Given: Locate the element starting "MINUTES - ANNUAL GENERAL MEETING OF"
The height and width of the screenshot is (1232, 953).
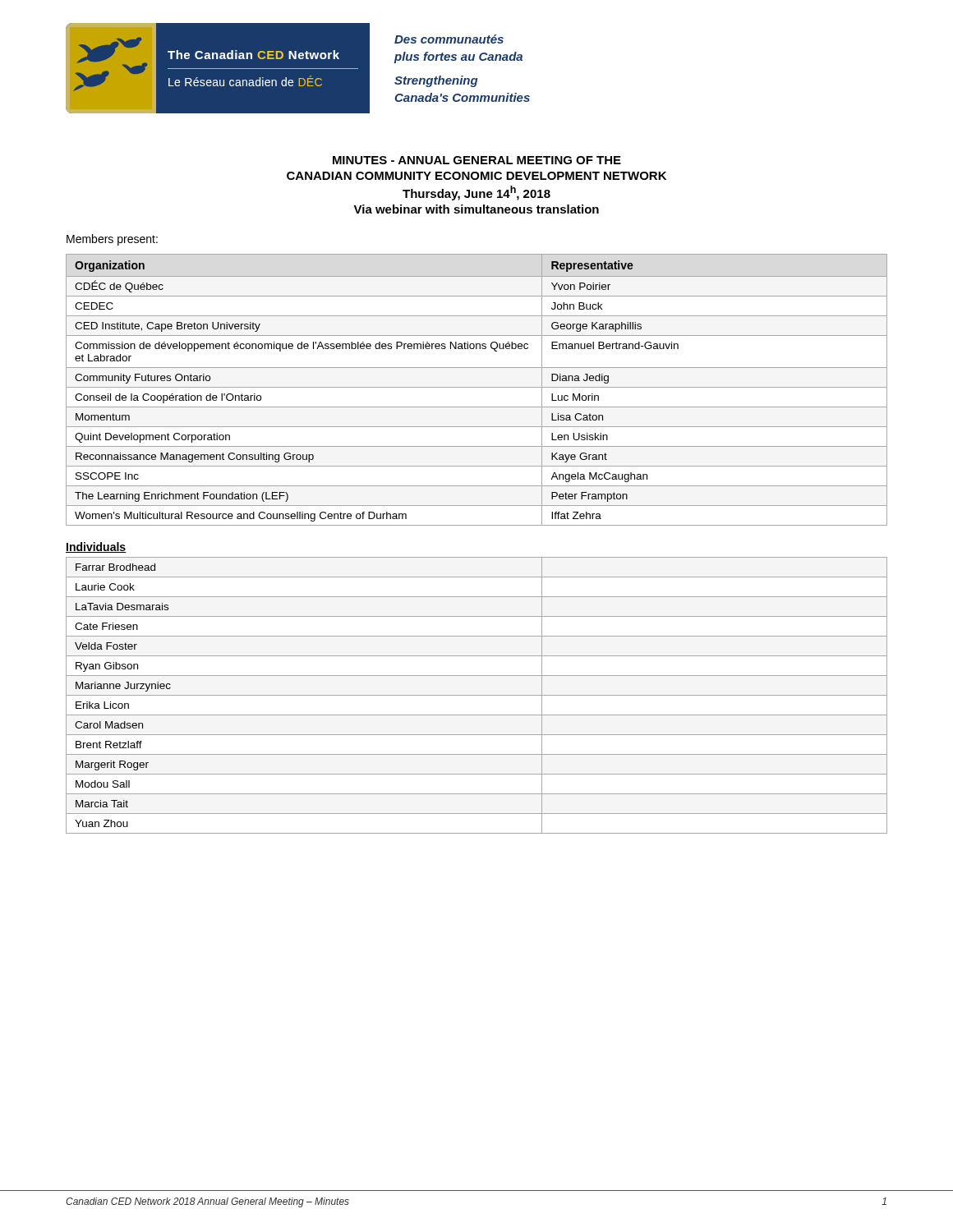Looking at the screenshot, I should [476, 184].
